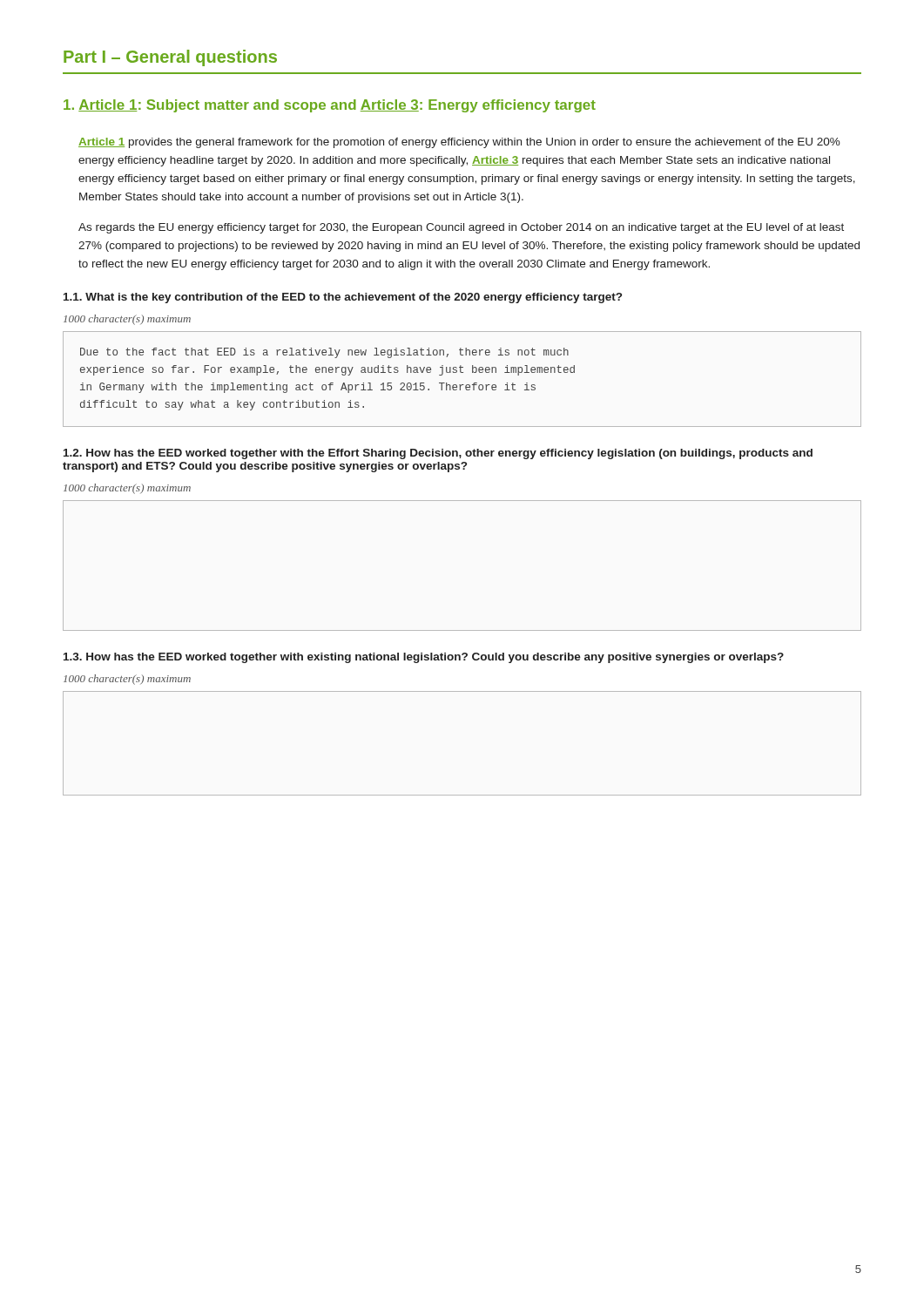Image resolution: width=924 pixels, height=1307 pixels.
Task: Find the region starting "Due to the fact that EED is"
Action: tap(328, 379)
